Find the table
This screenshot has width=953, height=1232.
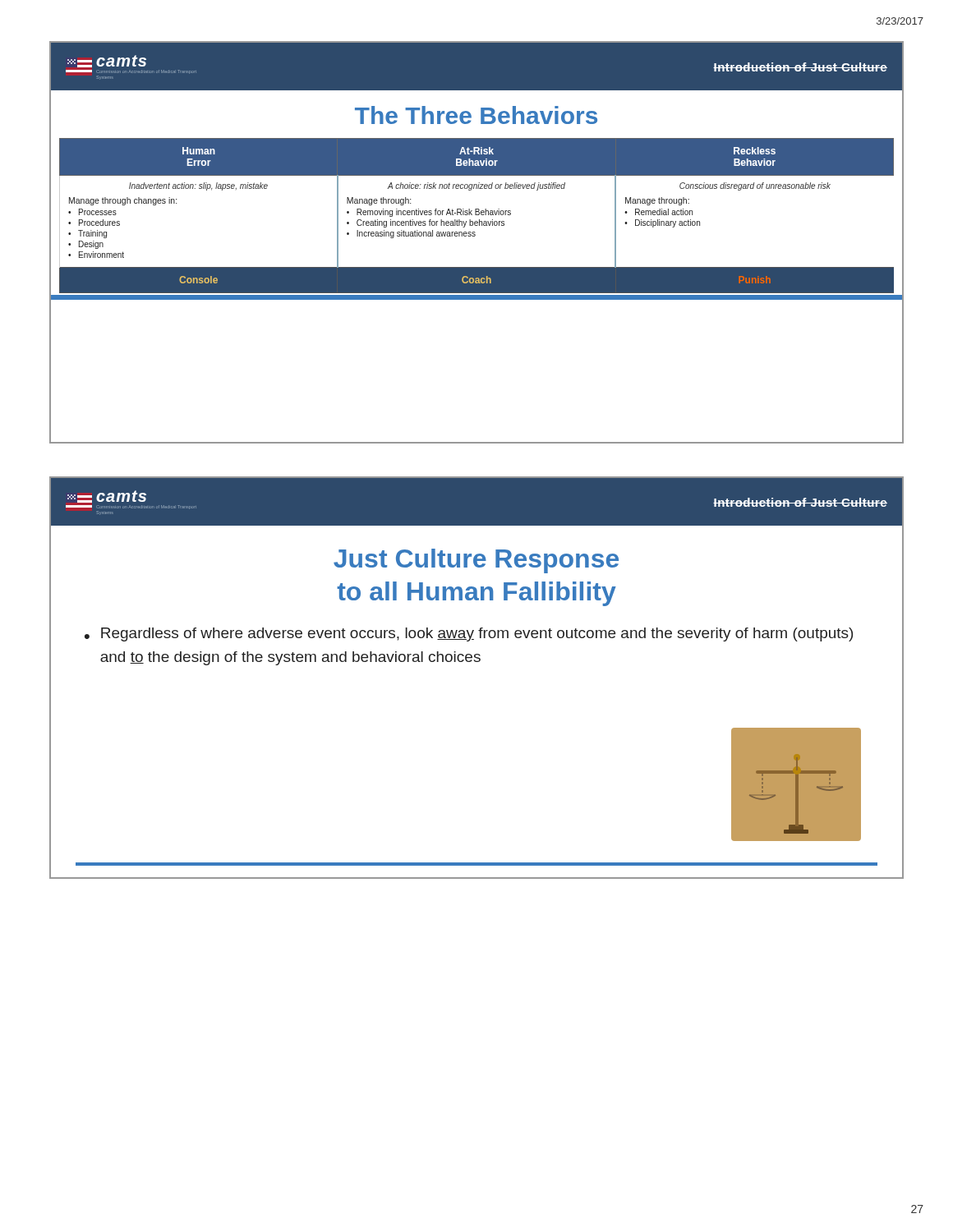[476, 216]
